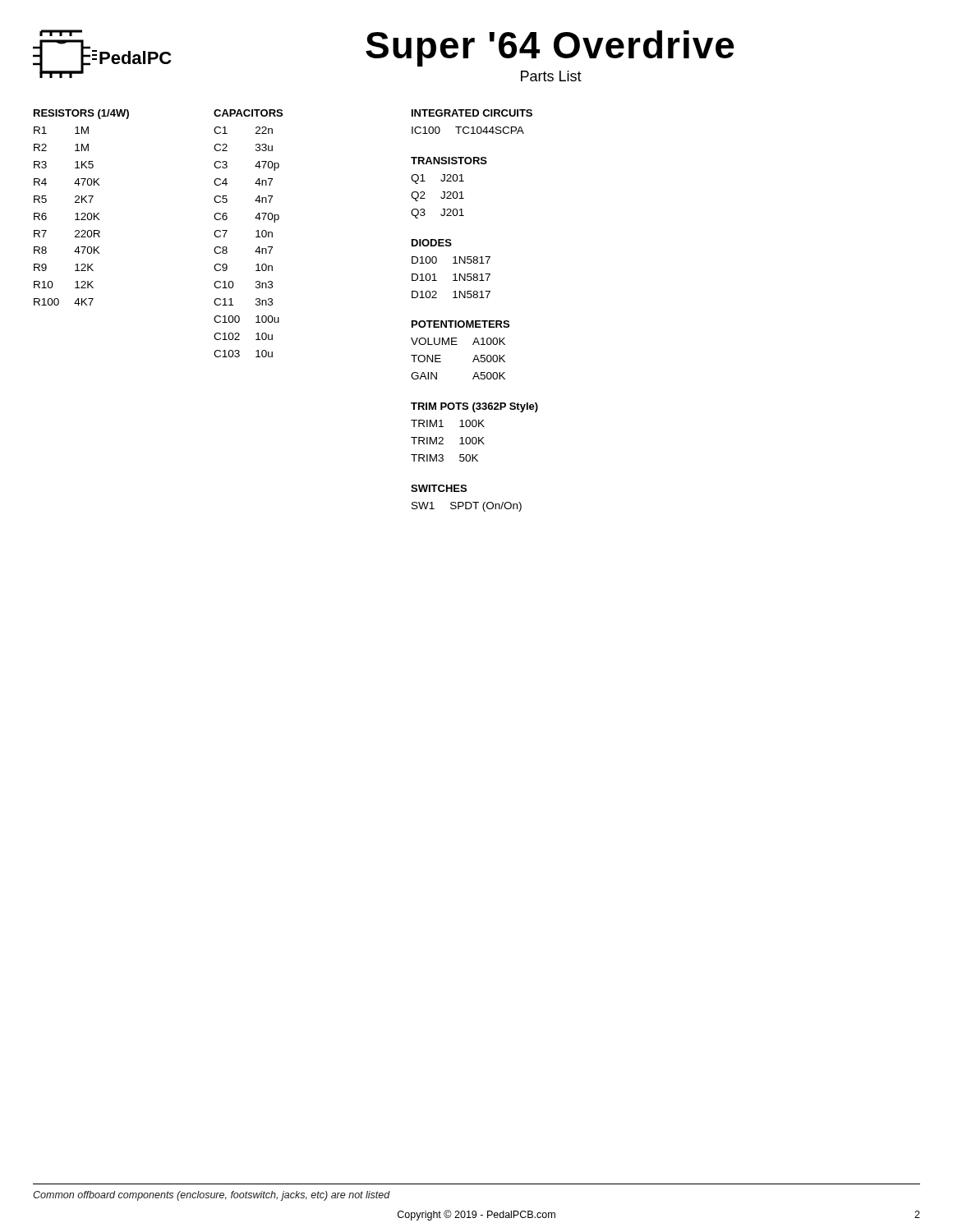
Task: Find the footnote
Action: tap(211, 1195)
